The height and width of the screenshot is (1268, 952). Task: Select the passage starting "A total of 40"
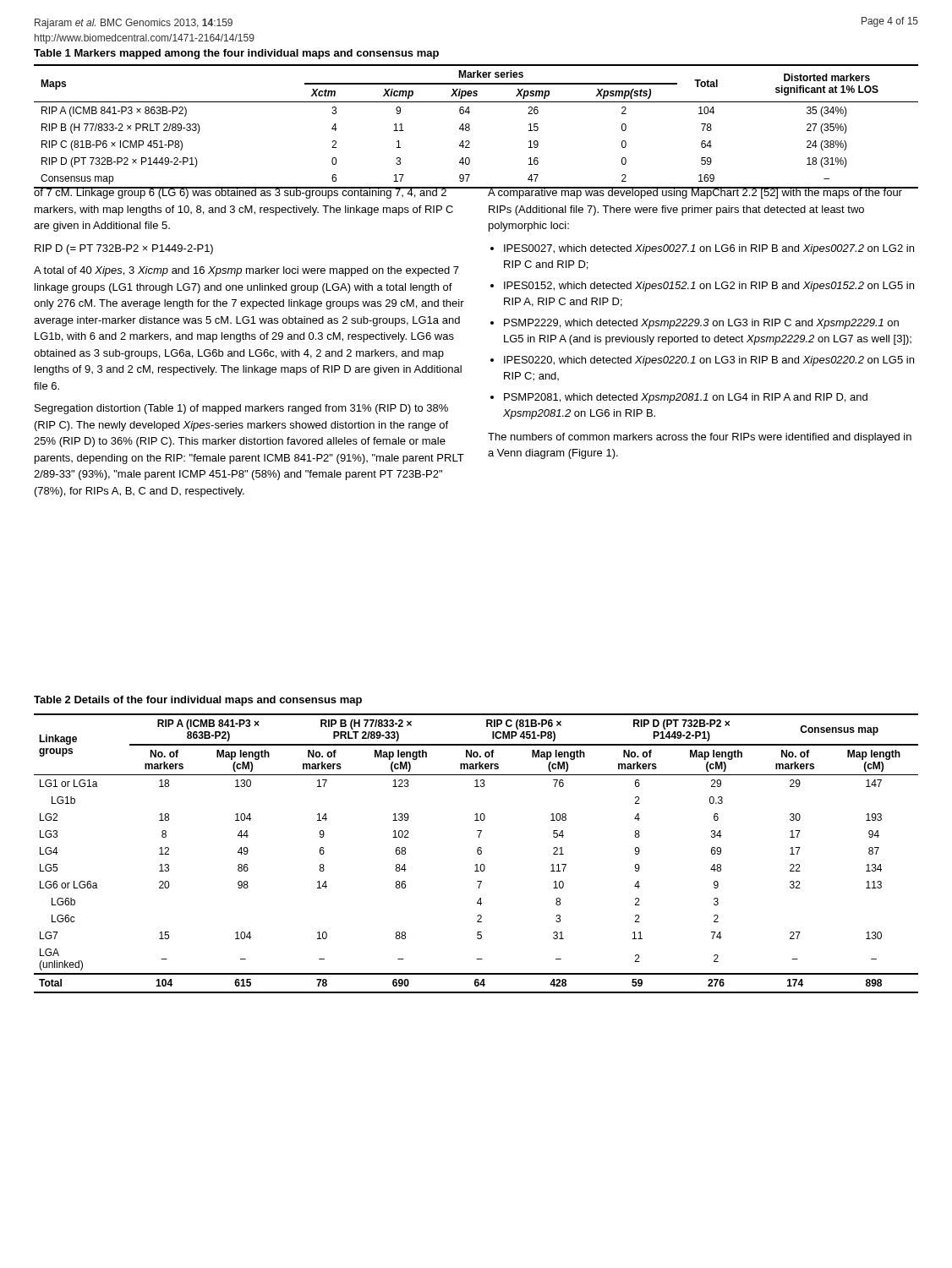pyautogui.click(x=249, y=328)
